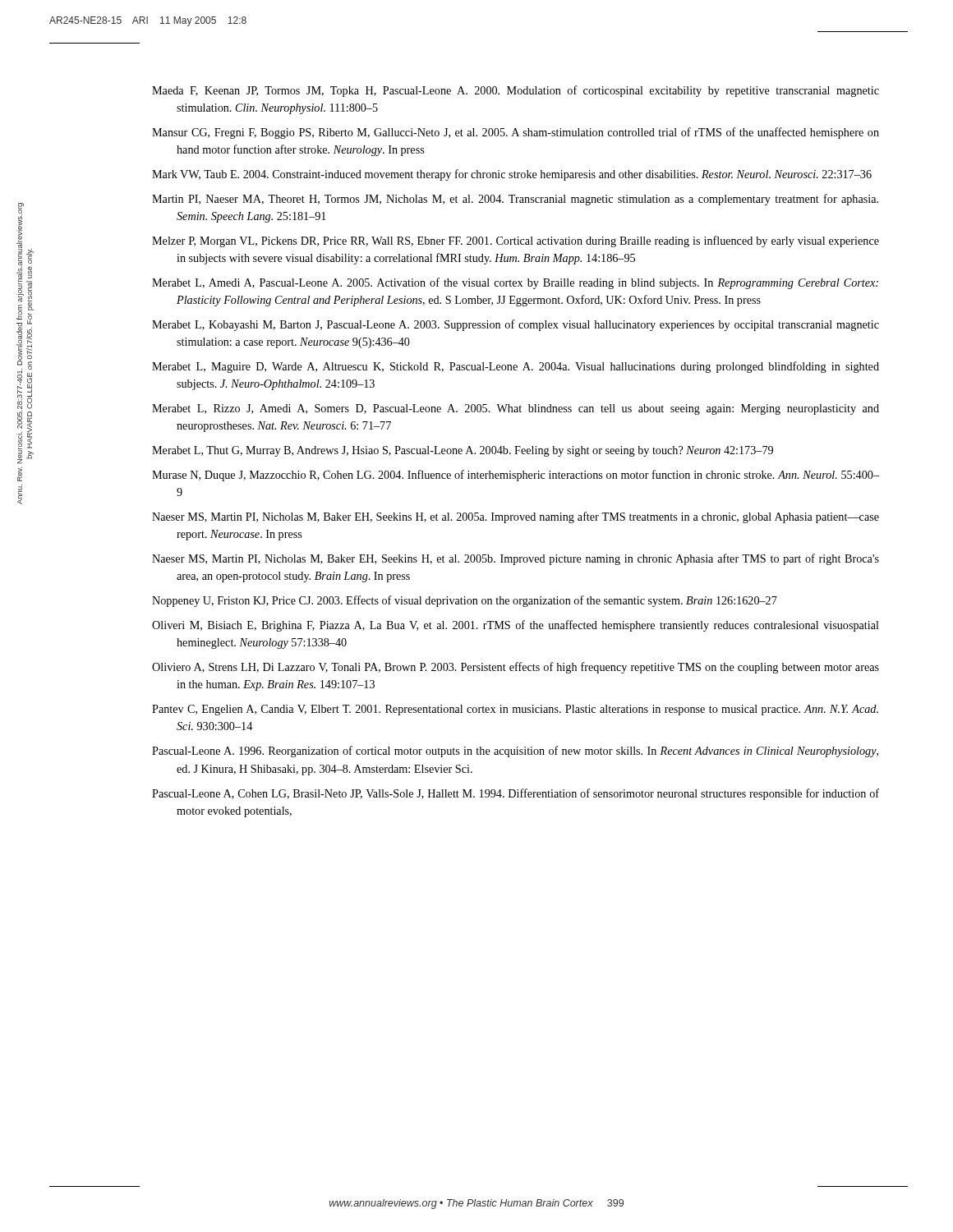This screenshot has width=953, height=1232.
Task: Select the text starting "Merabet L, Kobayashi"
Action: 516,333
